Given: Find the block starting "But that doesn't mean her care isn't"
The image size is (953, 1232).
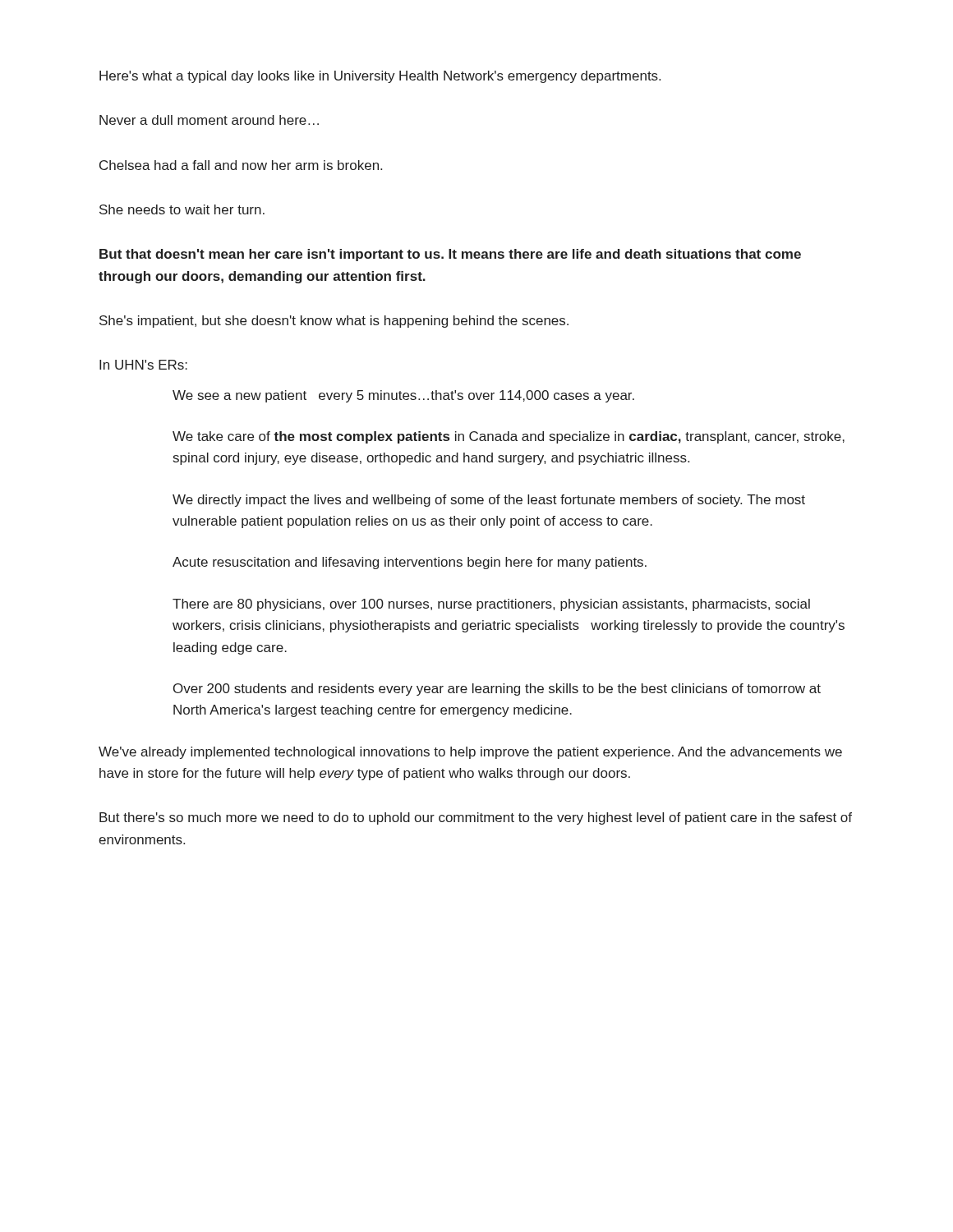Looking at the screenshot, I should pyautogui.click(x=450, y=265).
